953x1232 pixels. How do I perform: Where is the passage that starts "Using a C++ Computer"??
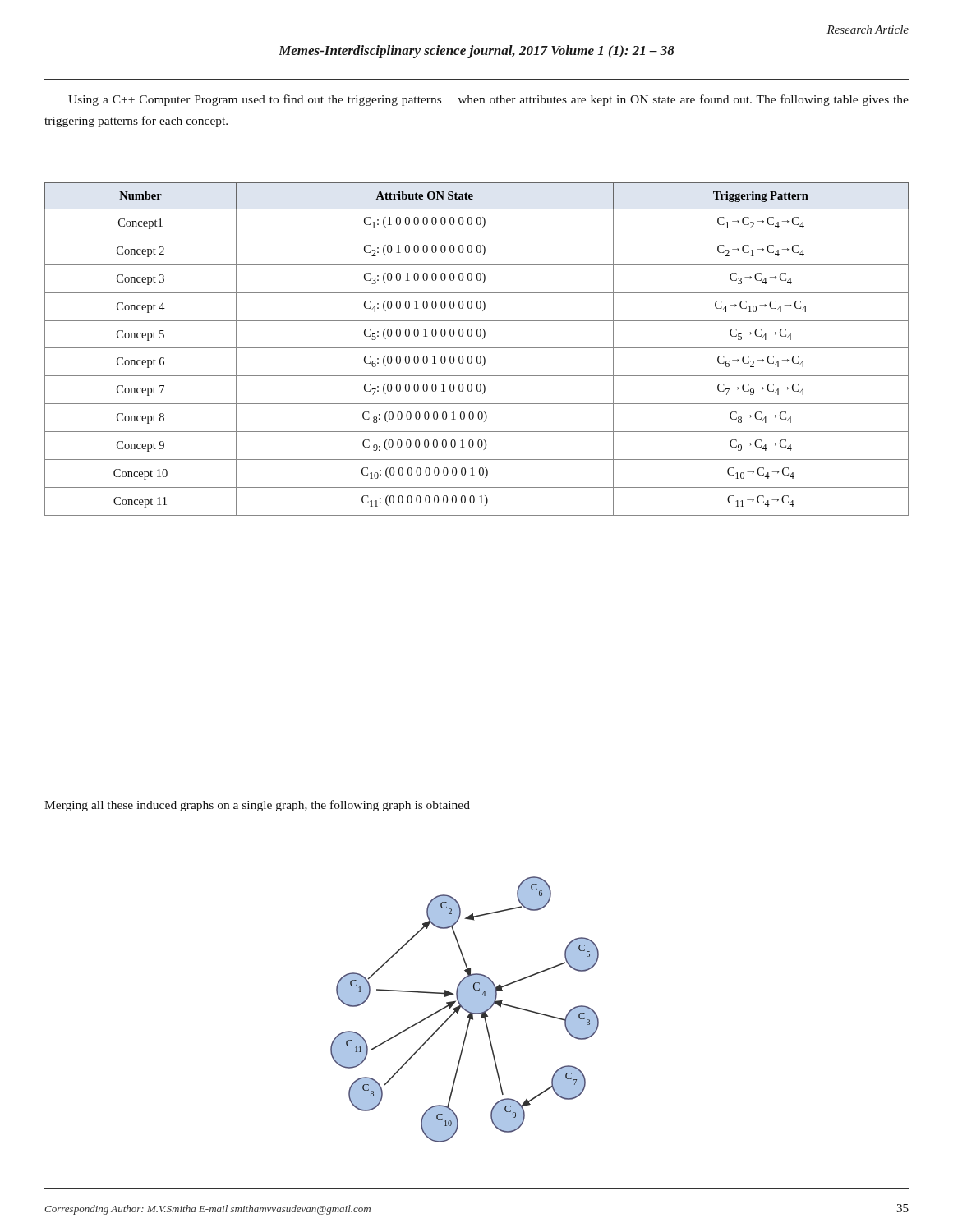[476, 109]
